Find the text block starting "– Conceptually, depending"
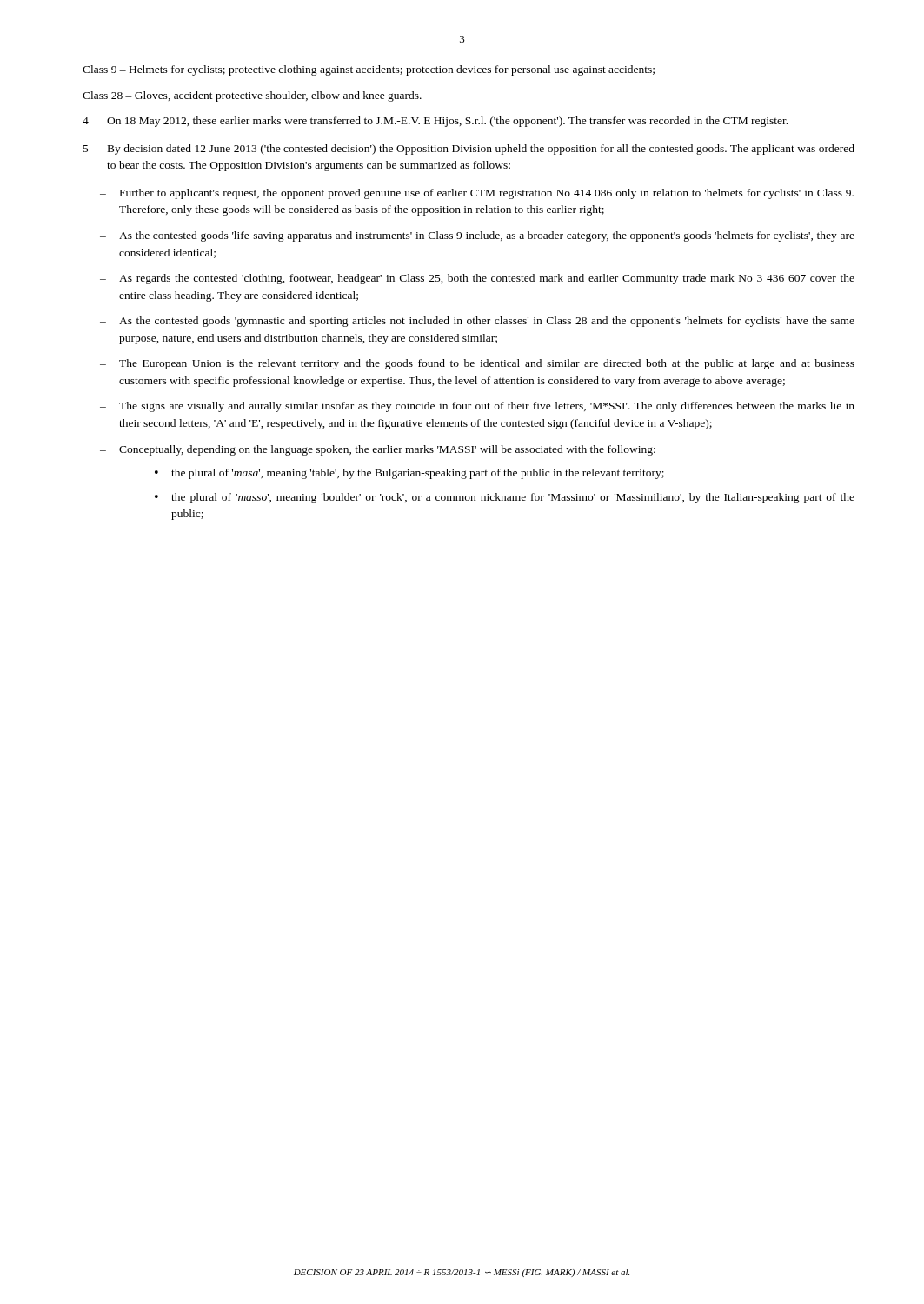Screen dimensions: 1304x924 (477, 485)
